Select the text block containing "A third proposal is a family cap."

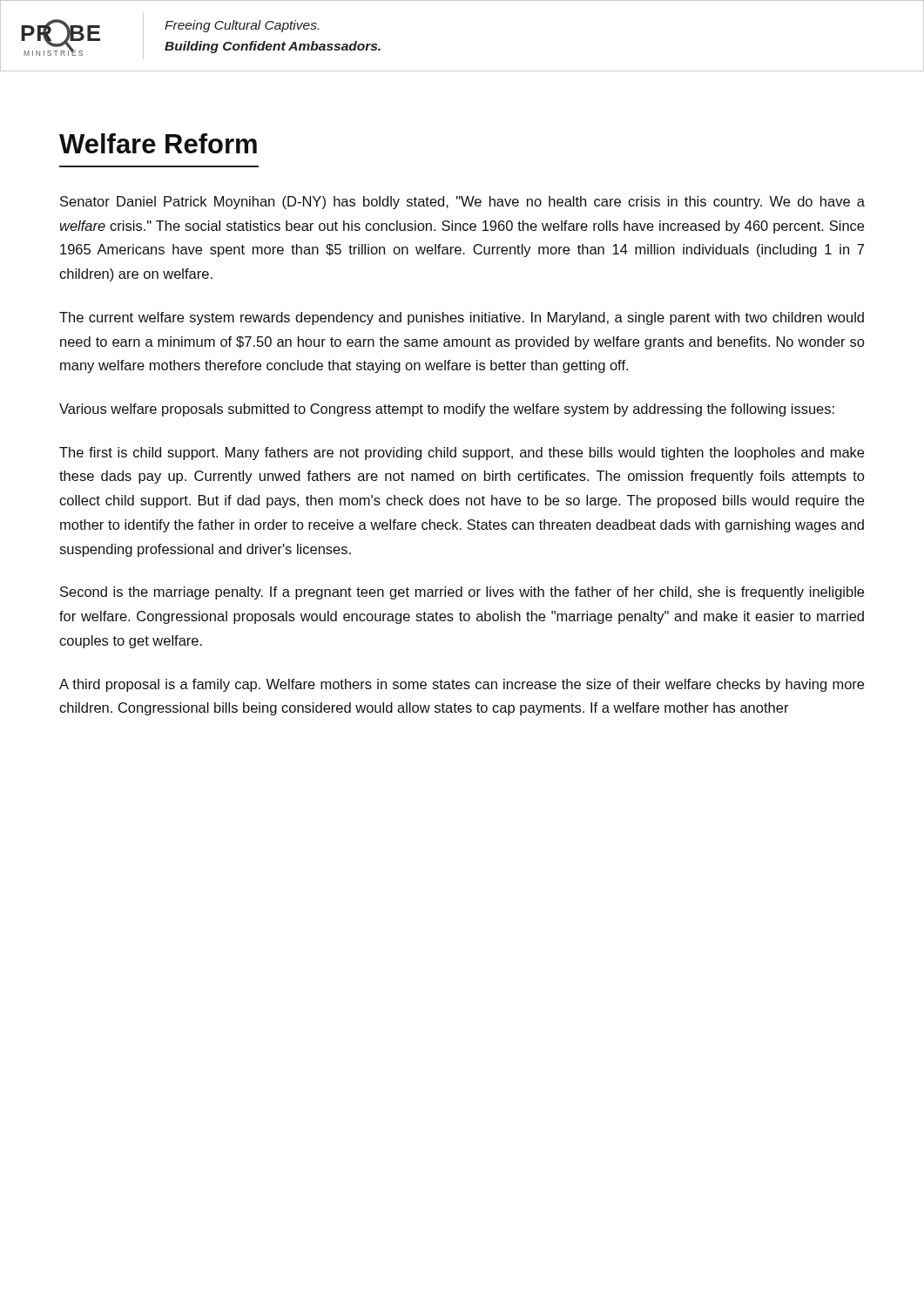pyautogui.click(x=462, y=696)
